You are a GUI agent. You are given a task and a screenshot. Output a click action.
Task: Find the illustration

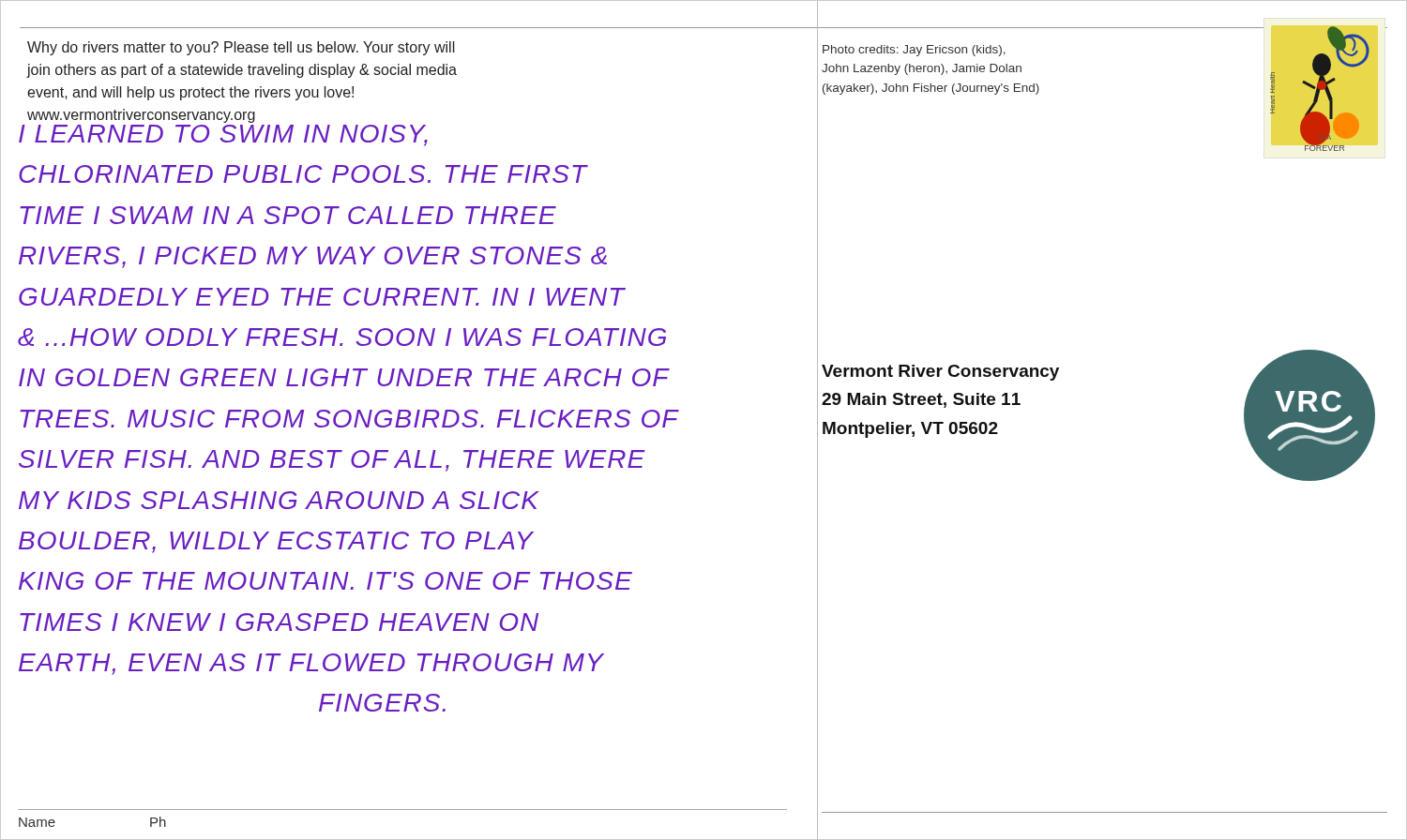[1324, 88]
